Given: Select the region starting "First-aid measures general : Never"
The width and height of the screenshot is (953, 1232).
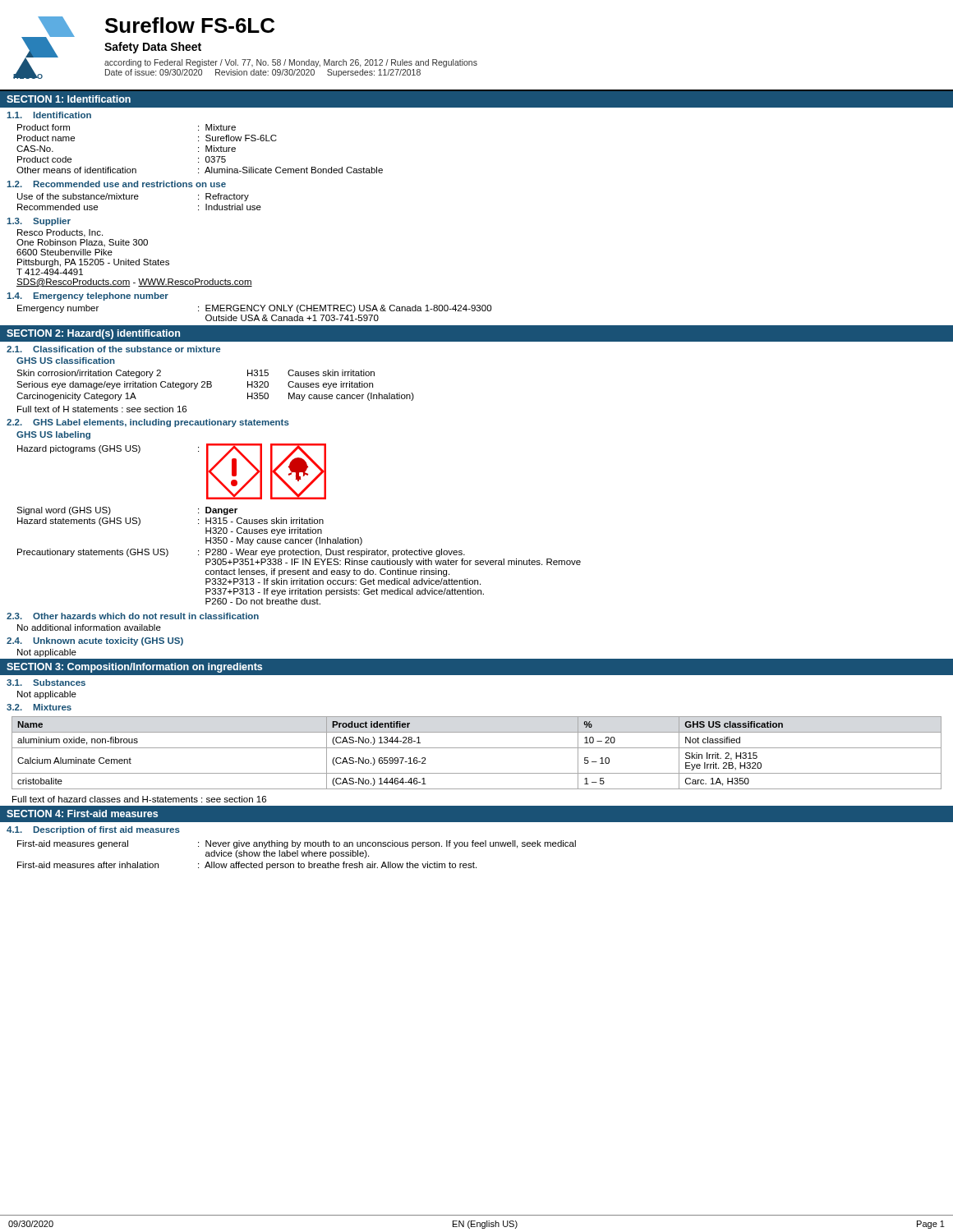Looking at the screenshot, I should coord(481,854).
